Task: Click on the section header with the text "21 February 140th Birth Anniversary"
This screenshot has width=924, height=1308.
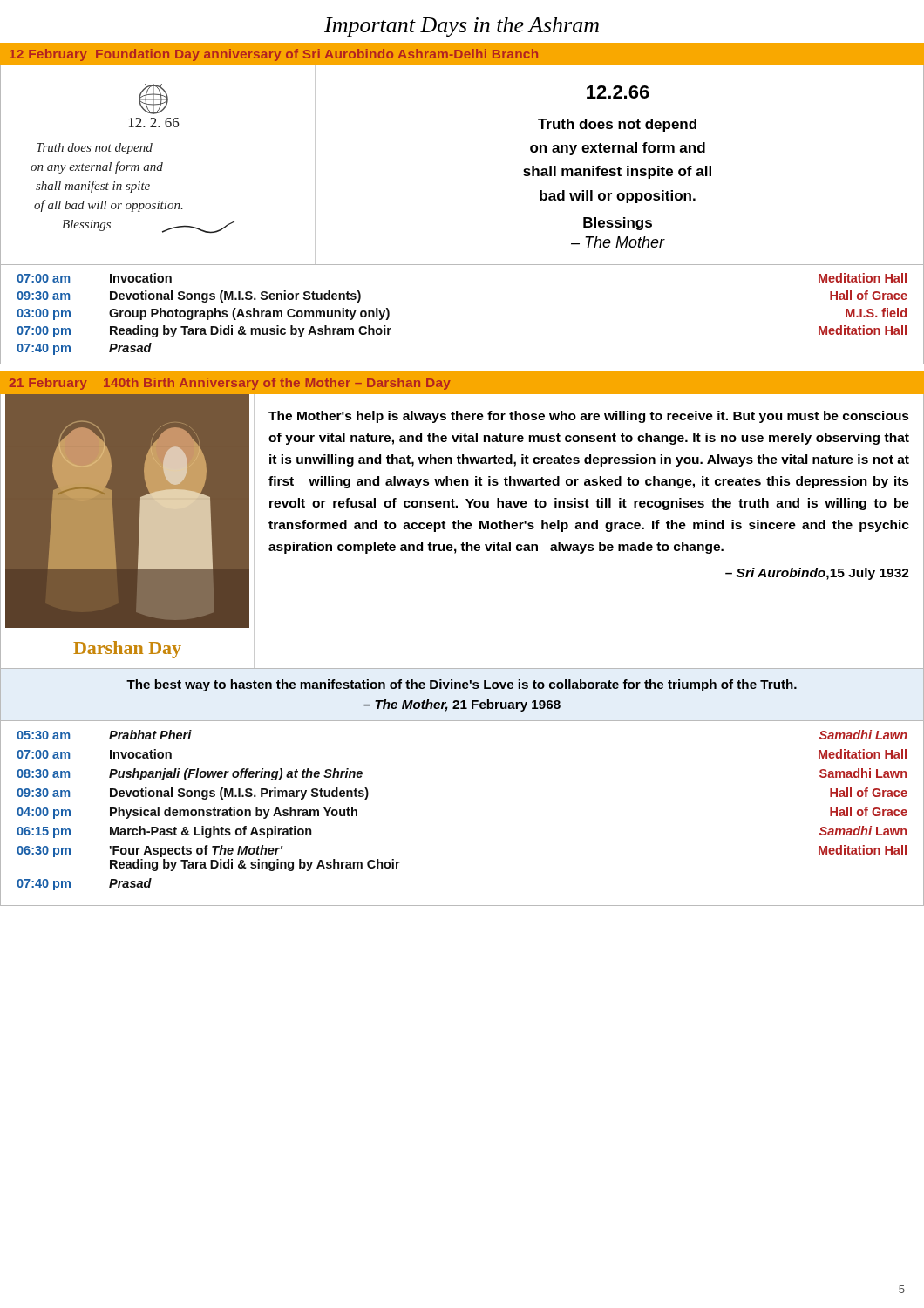Action: [x=230, y=382]
